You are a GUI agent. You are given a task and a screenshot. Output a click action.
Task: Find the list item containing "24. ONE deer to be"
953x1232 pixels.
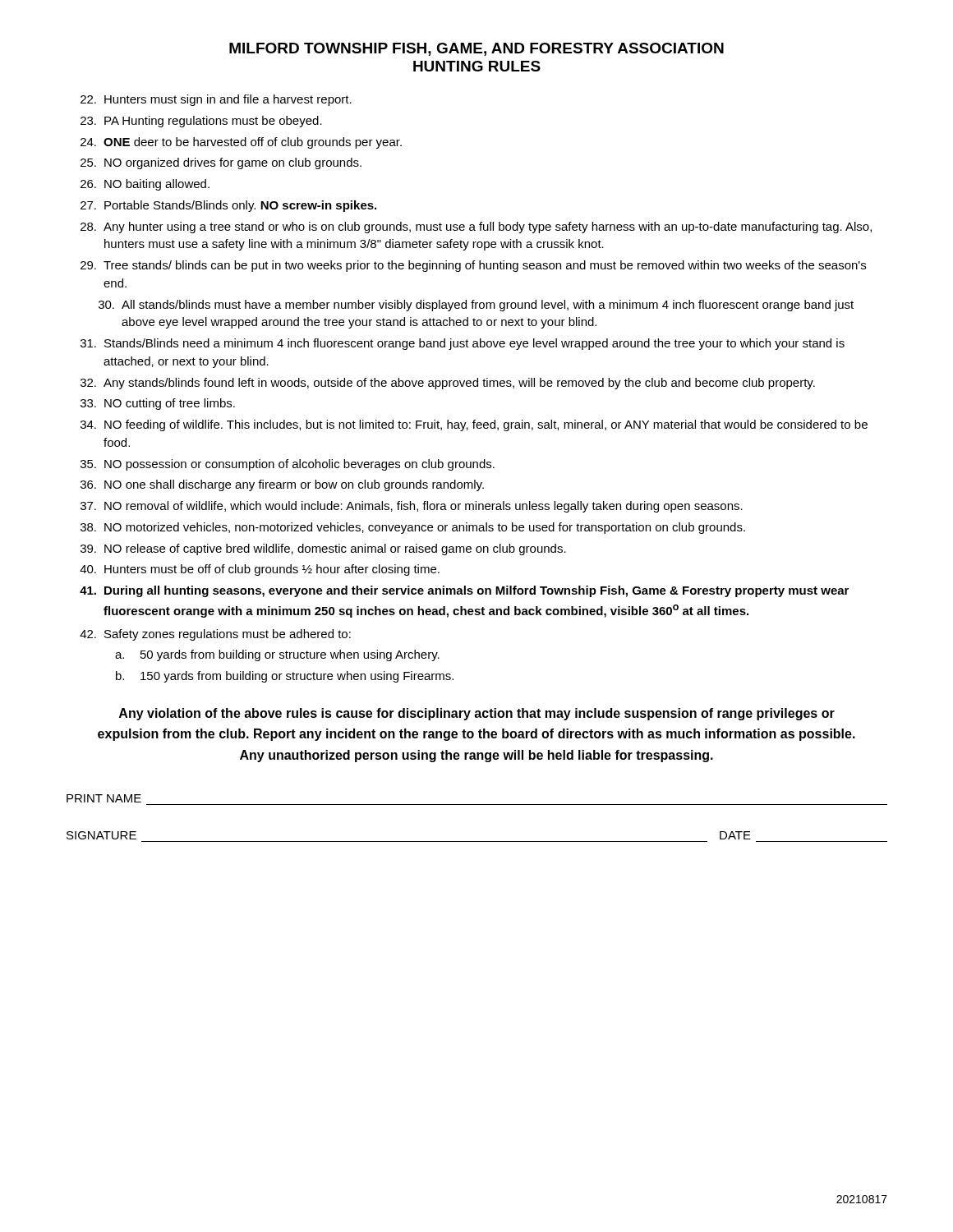point(241,143)
